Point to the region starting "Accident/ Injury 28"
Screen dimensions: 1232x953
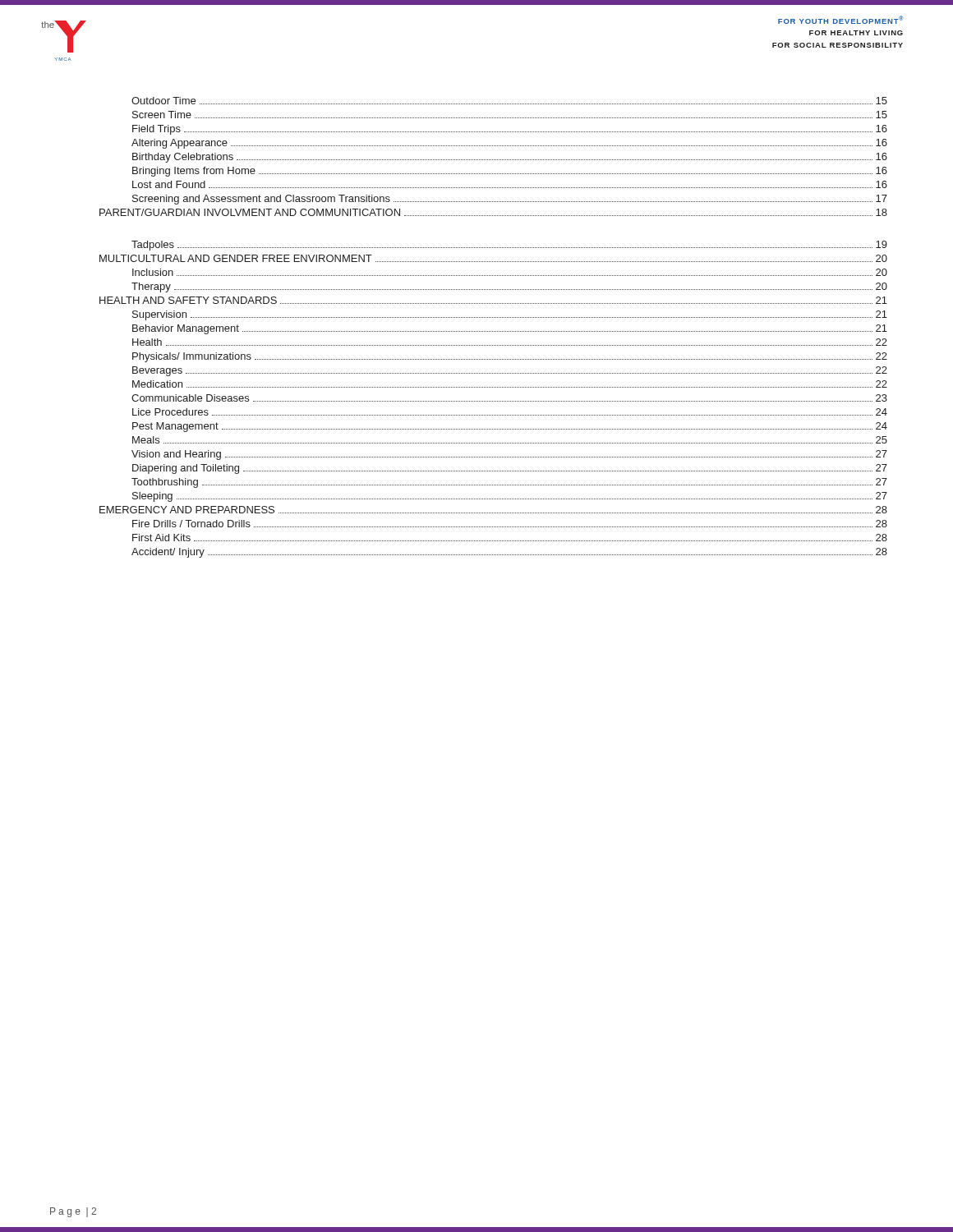click(x=509, y=552)
